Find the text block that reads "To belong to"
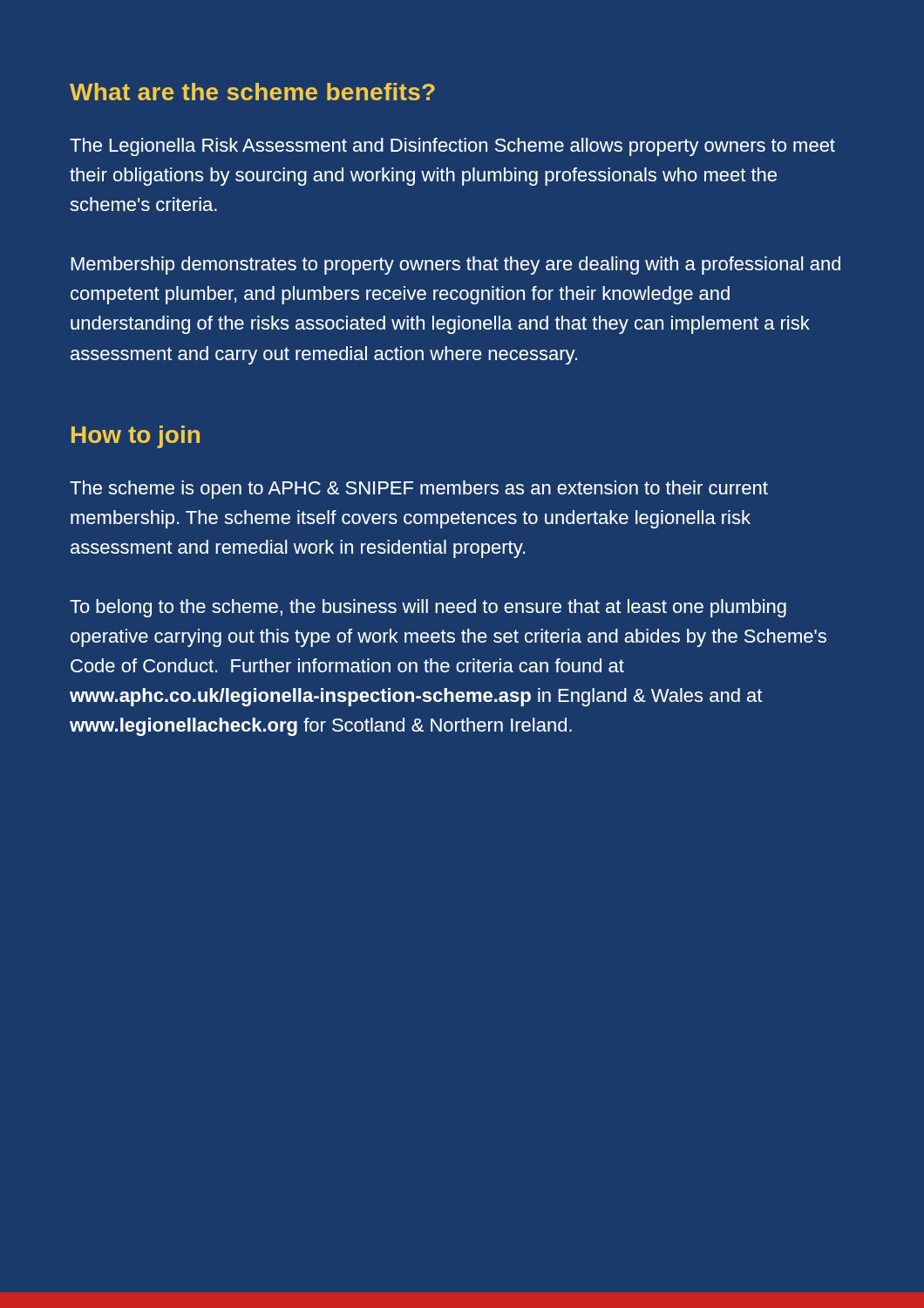924x1308 pixels. pos(448,666)
